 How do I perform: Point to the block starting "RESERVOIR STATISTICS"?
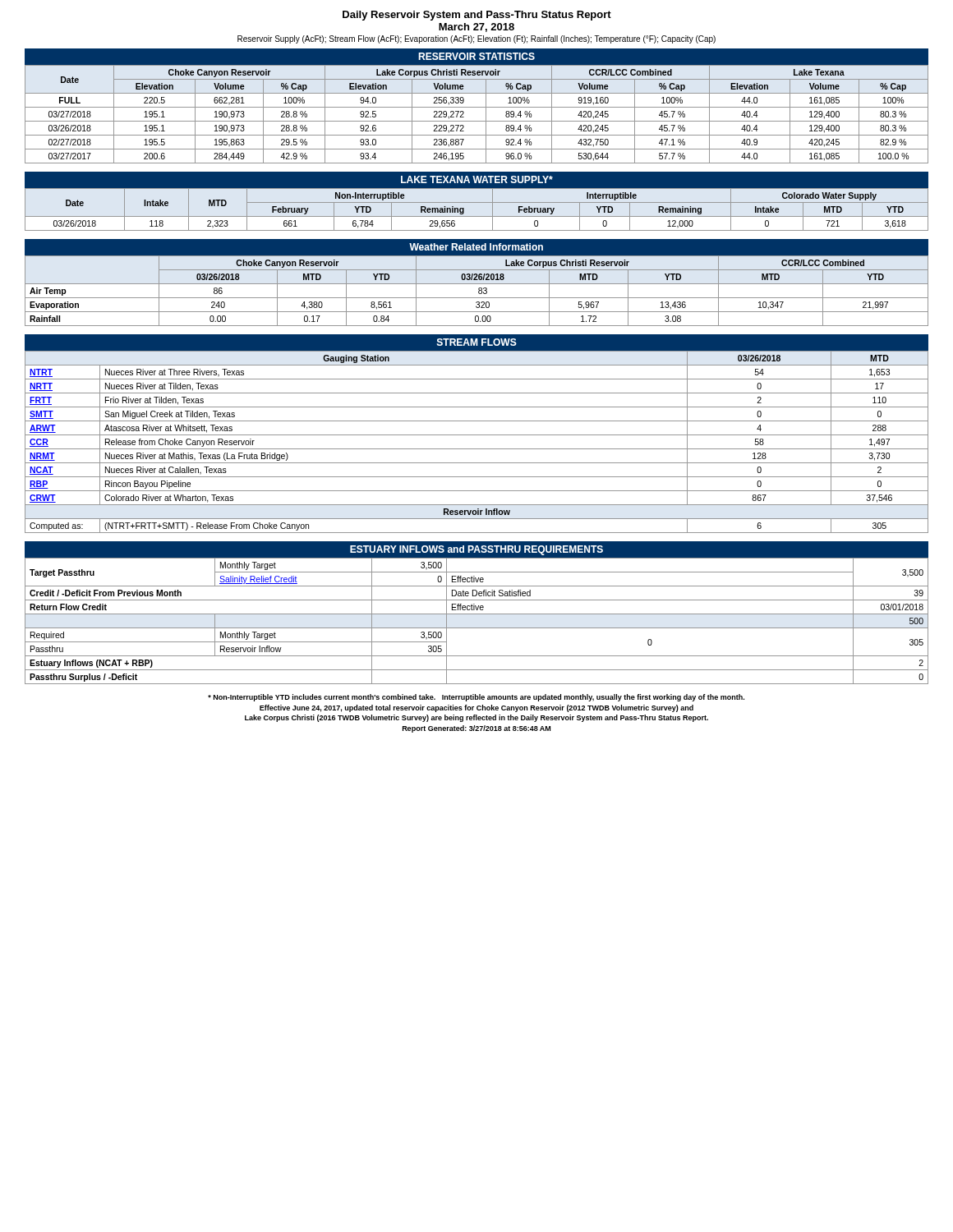pyautogui.click(x=476, y=57)
